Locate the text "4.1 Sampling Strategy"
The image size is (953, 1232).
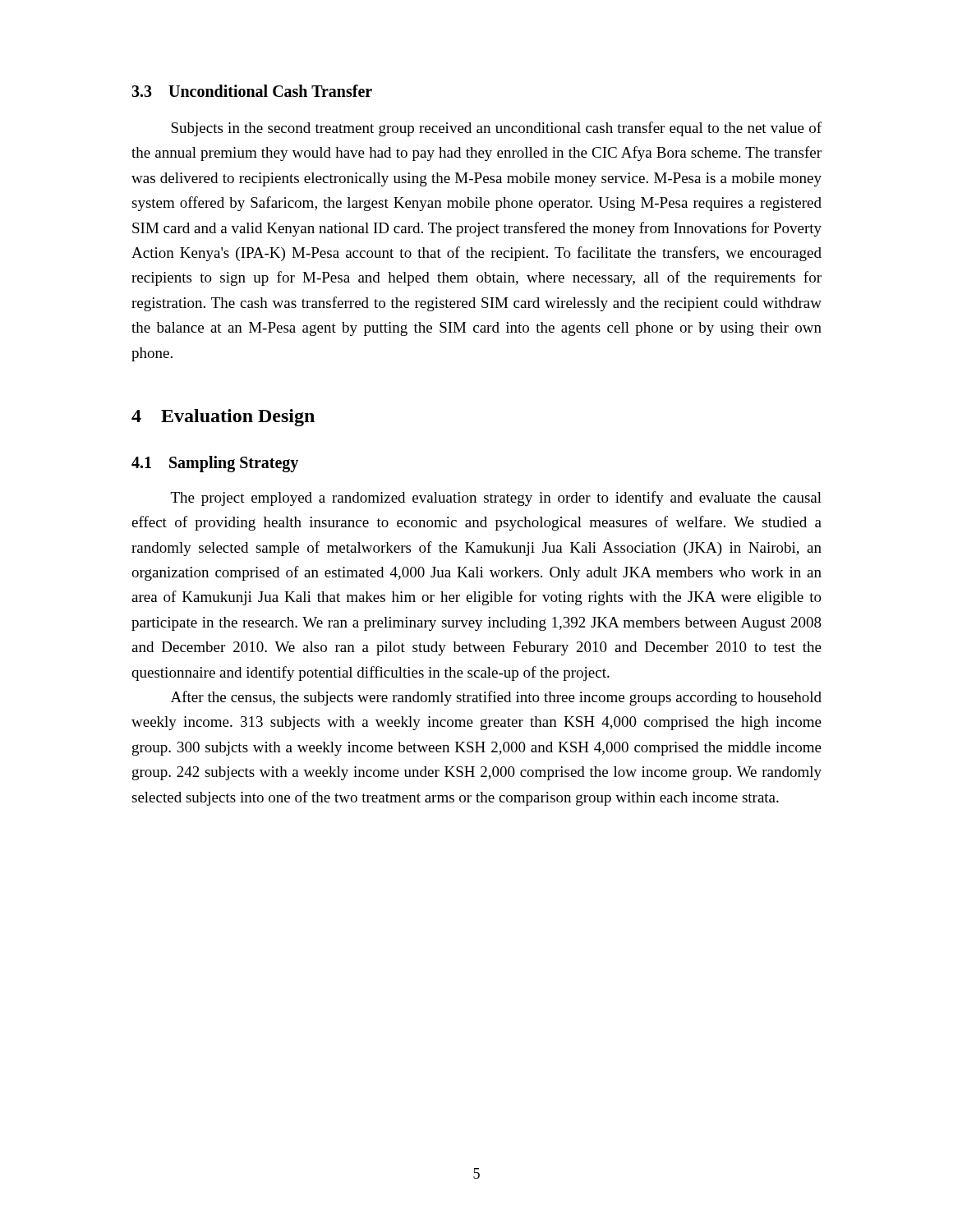pos(215,462)
